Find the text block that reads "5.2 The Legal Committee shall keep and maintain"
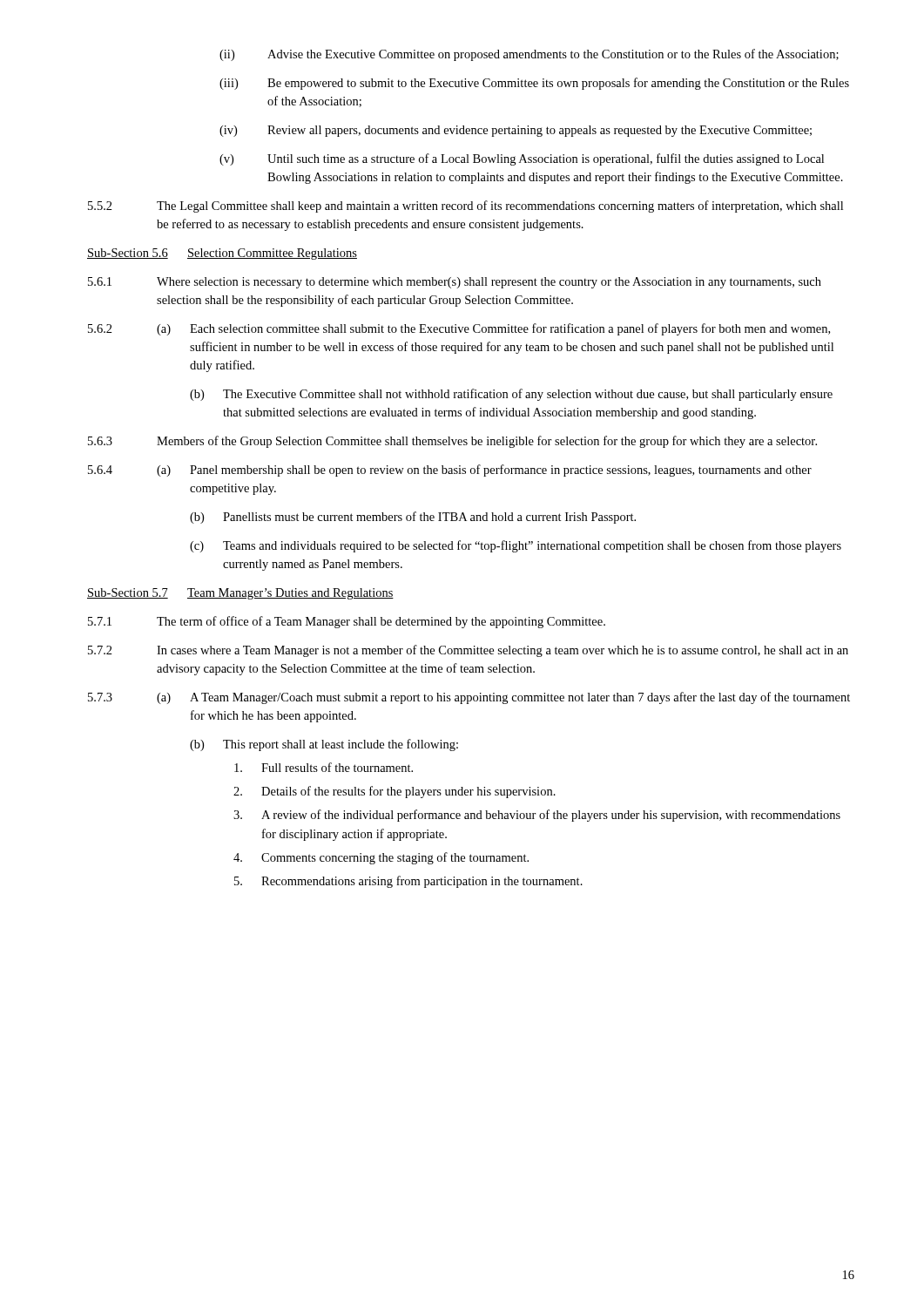The width and height of the screenshot is (924, 1307). pyautogui.click(x=471, y=215)
